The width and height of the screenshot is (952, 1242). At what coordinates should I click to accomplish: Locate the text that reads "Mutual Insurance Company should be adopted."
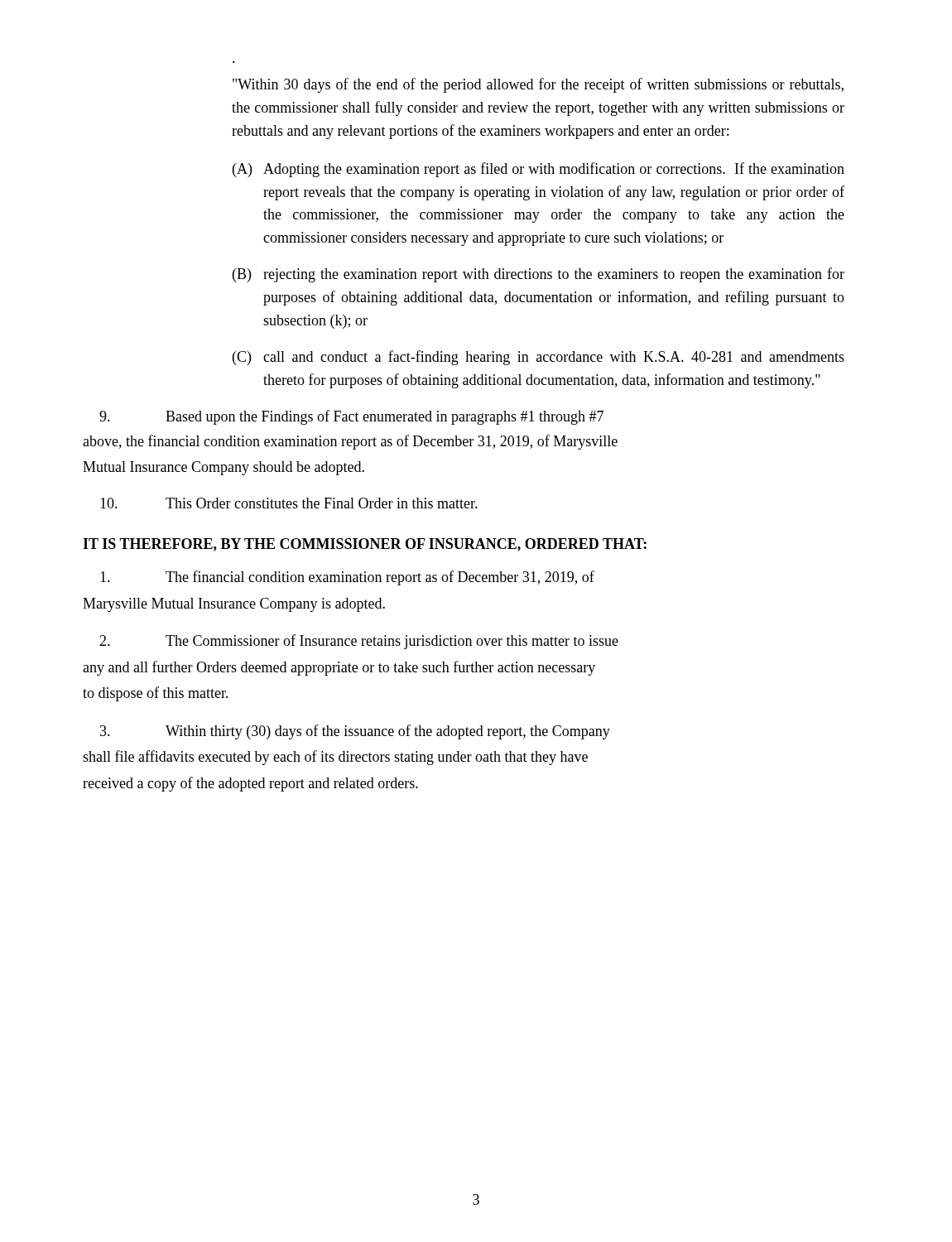pyautogui.click(x=224, y=467)
